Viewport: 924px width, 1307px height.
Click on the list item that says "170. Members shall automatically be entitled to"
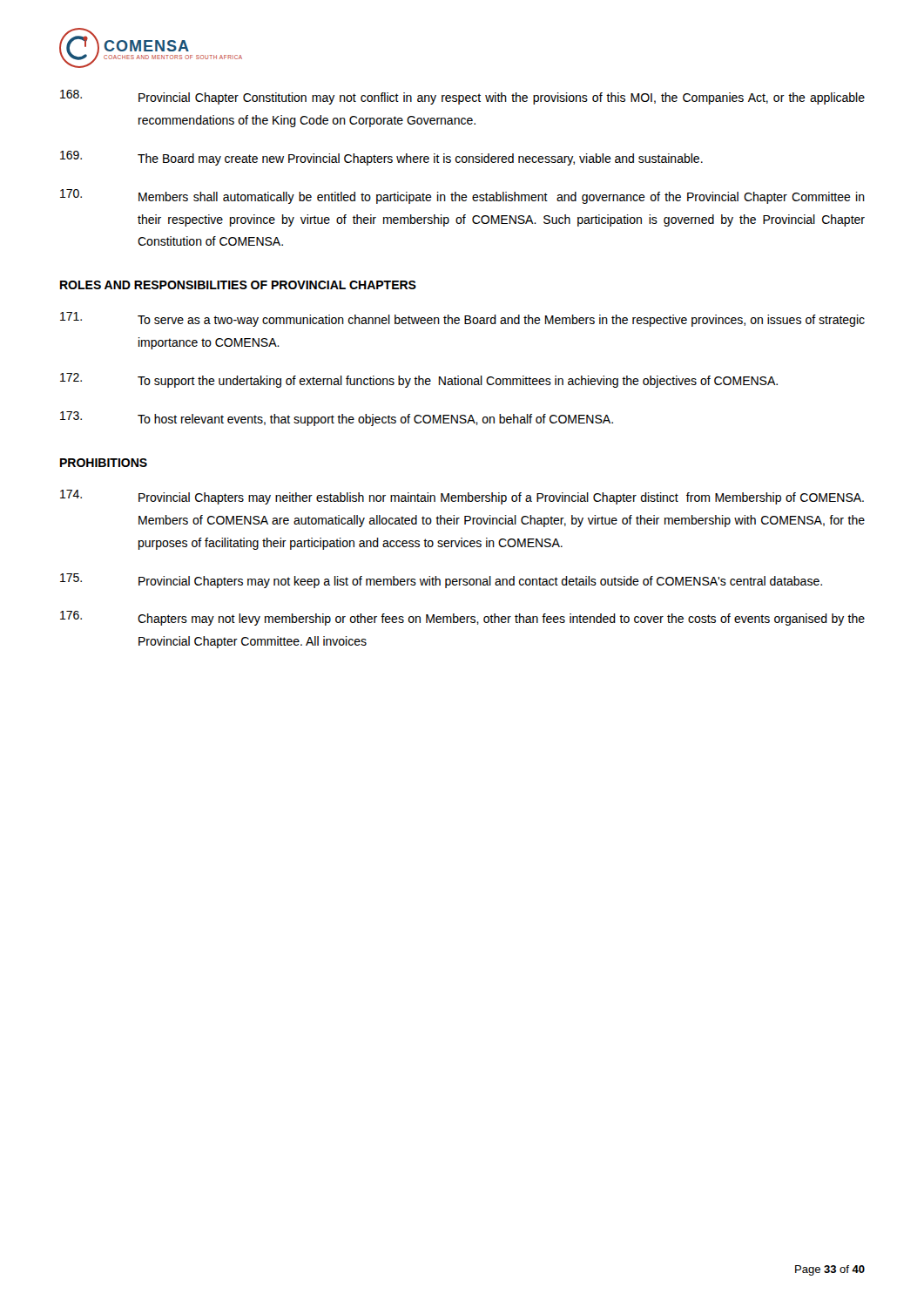462,220
